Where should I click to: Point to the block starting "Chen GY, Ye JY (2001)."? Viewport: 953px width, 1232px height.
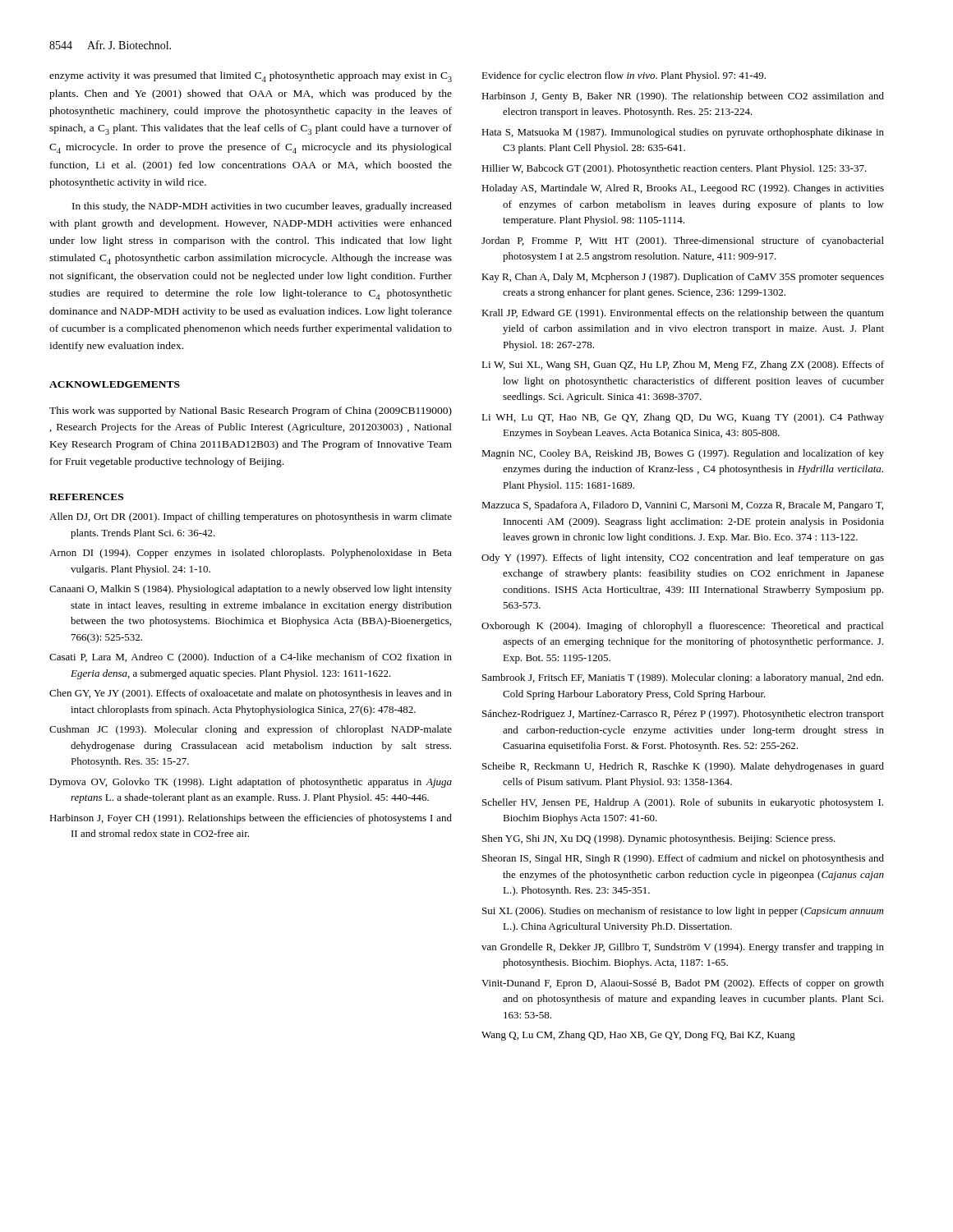click(x=251, y=701)
